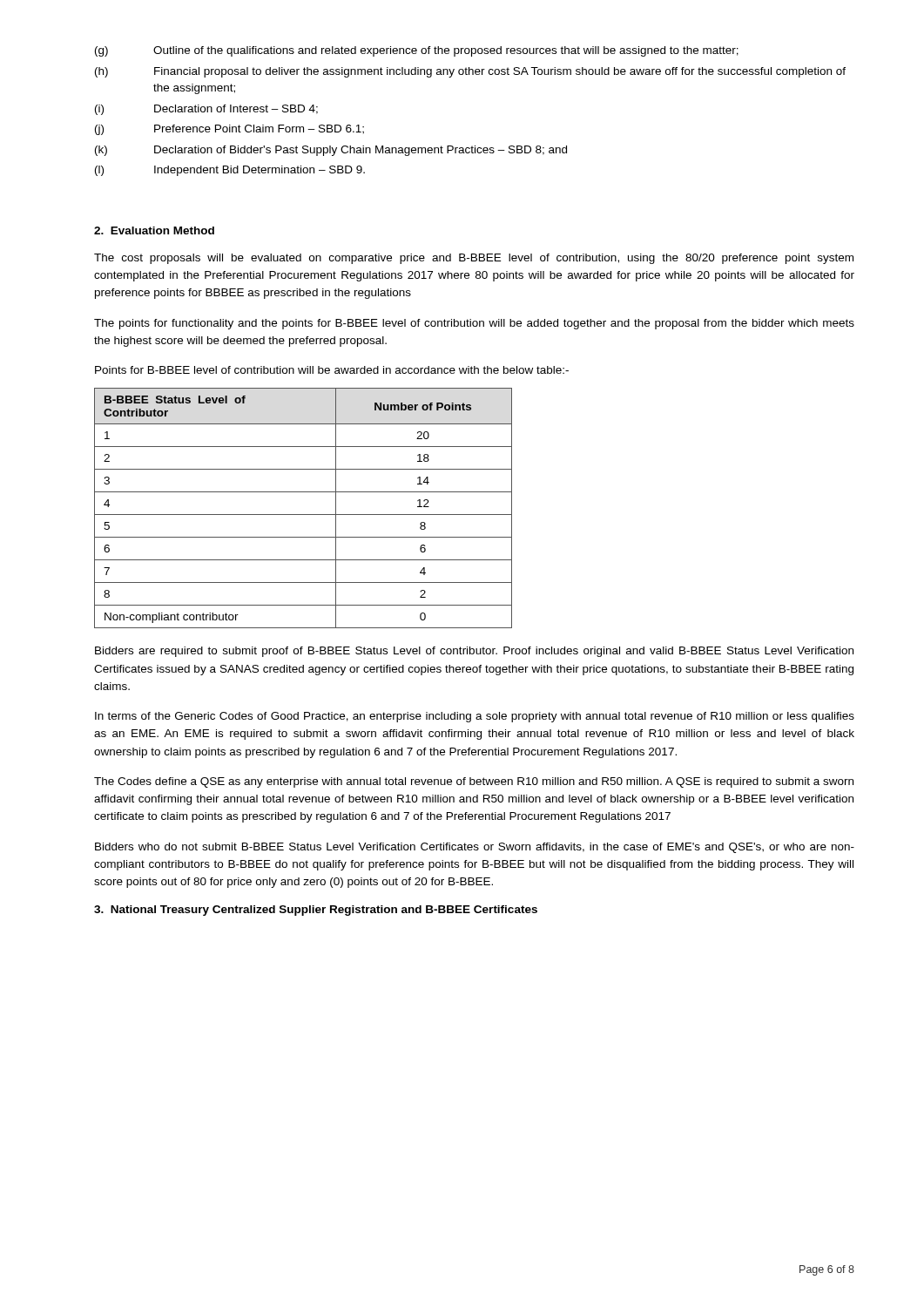Locate the text block that reads "The points for"
924x1307 pixels.
[474, 331]
